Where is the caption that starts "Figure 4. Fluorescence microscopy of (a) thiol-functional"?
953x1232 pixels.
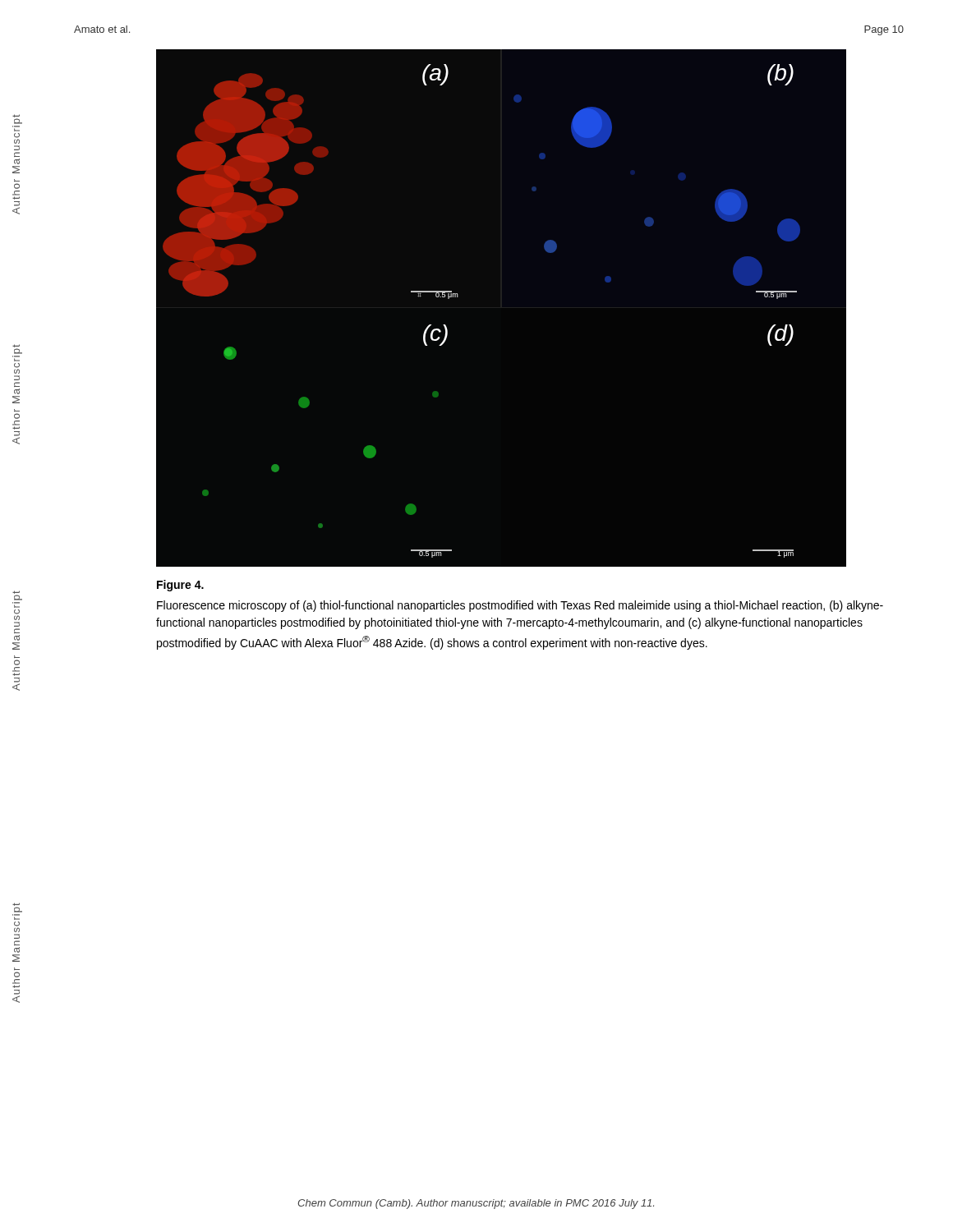pos(530,614)
